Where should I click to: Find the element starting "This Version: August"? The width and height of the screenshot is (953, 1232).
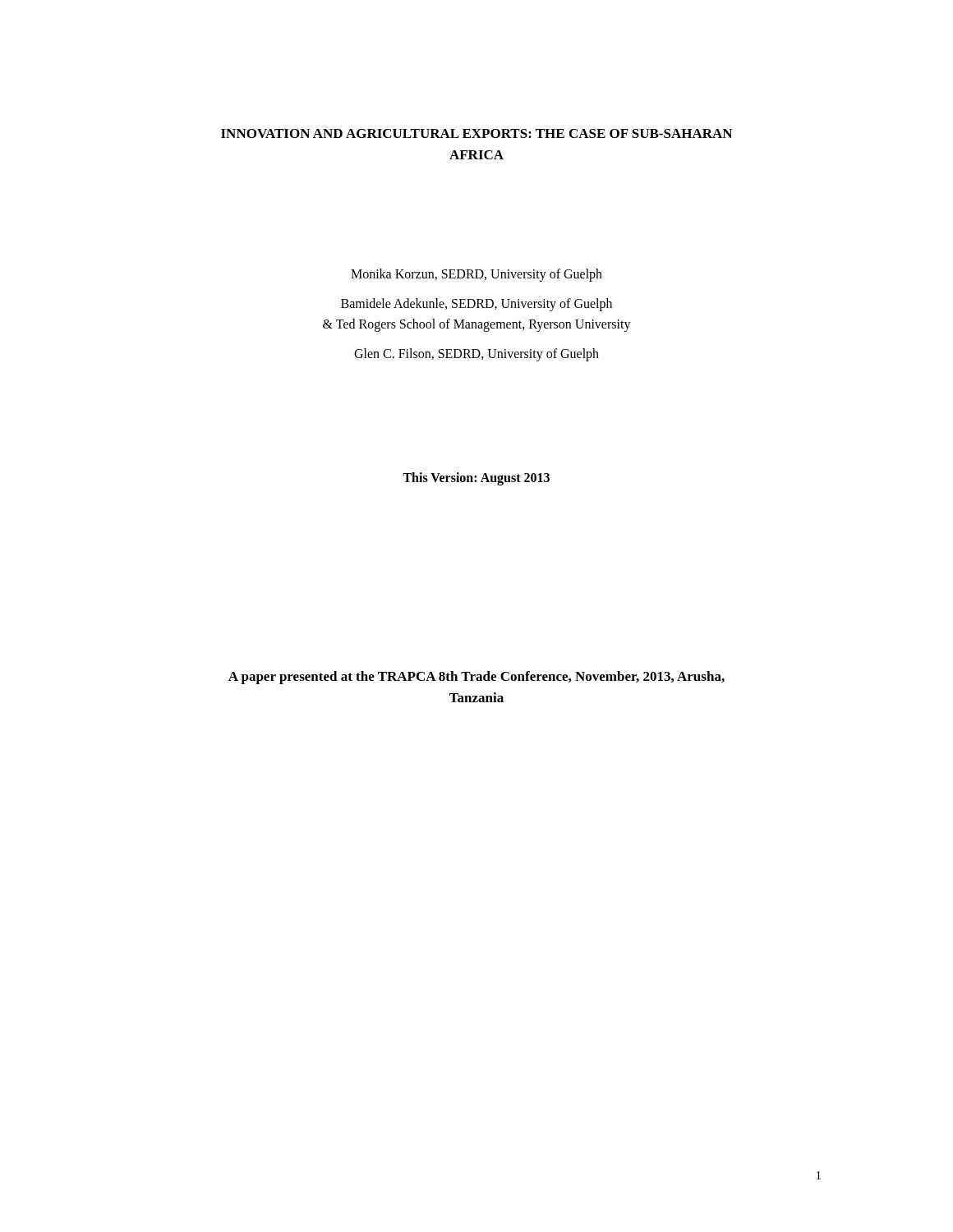(476, 478)
